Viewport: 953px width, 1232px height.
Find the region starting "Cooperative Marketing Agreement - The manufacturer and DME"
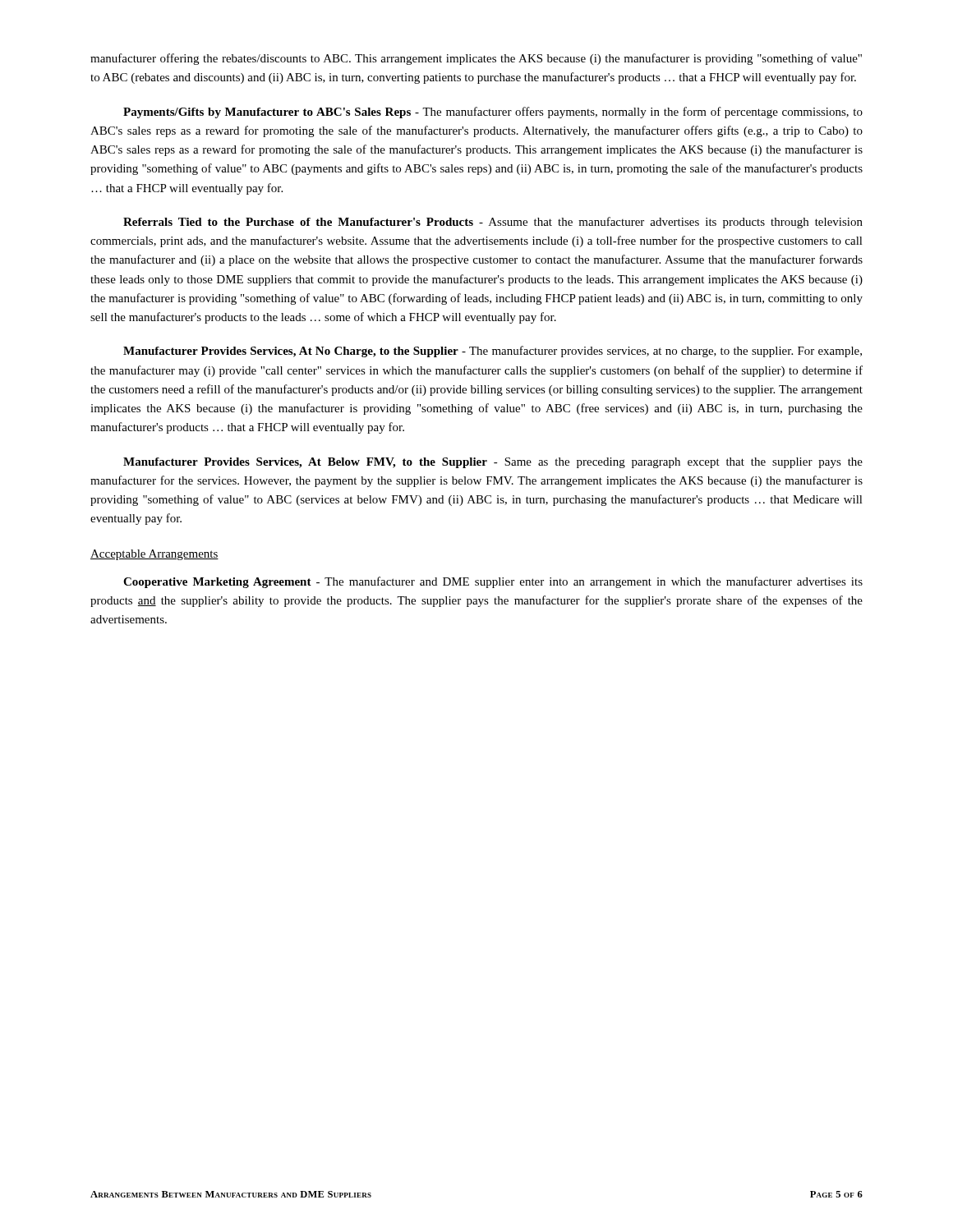tap(476, 600)
